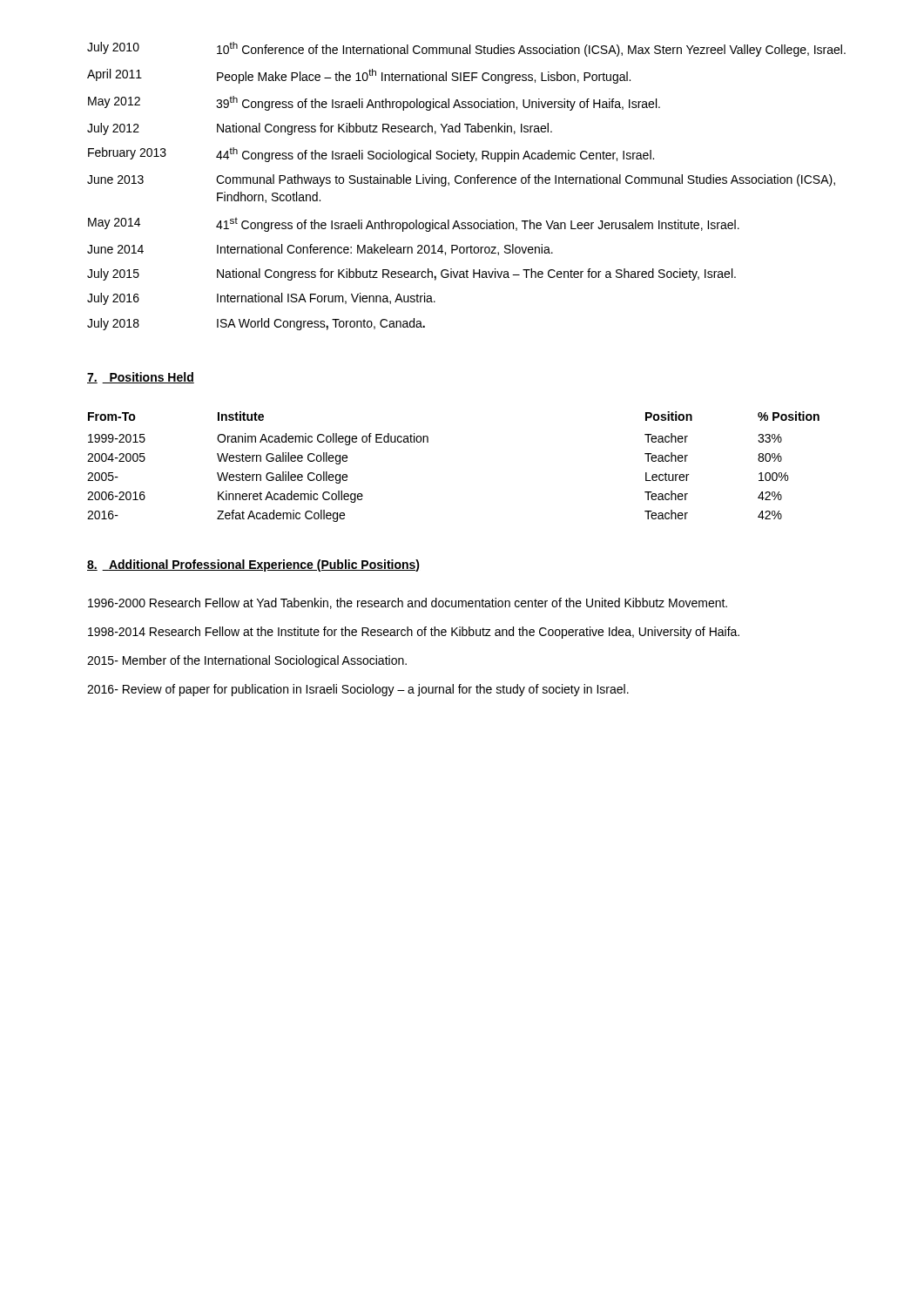This screenshot has width=924, height=1307.
Task: Find the block on this page that starts "May 2012 39th Congress of"
Action: [470, 102]
